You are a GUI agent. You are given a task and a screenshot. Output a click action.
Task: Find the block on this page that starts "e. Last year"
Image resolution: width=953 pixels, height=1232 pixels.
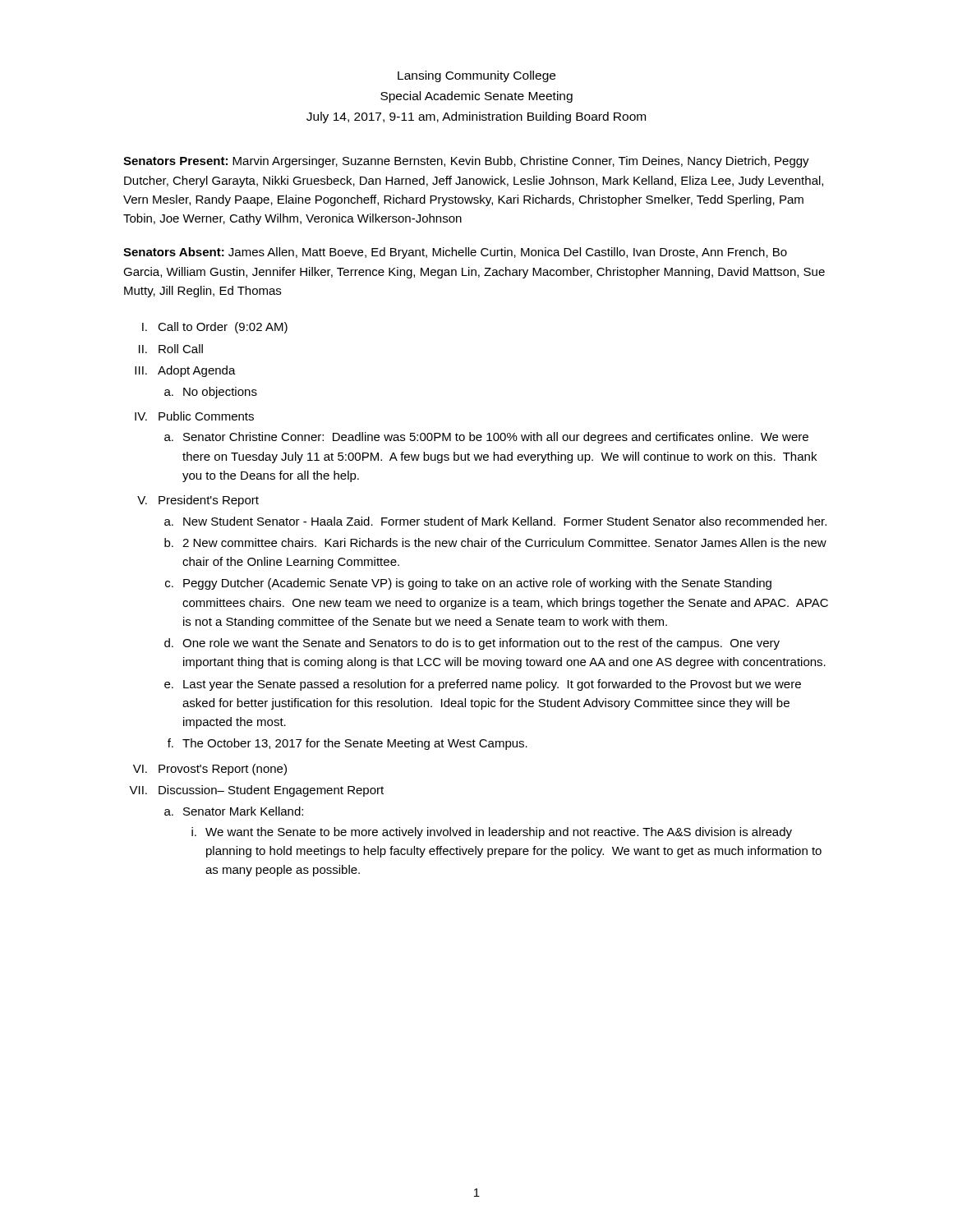click(494, 703)
